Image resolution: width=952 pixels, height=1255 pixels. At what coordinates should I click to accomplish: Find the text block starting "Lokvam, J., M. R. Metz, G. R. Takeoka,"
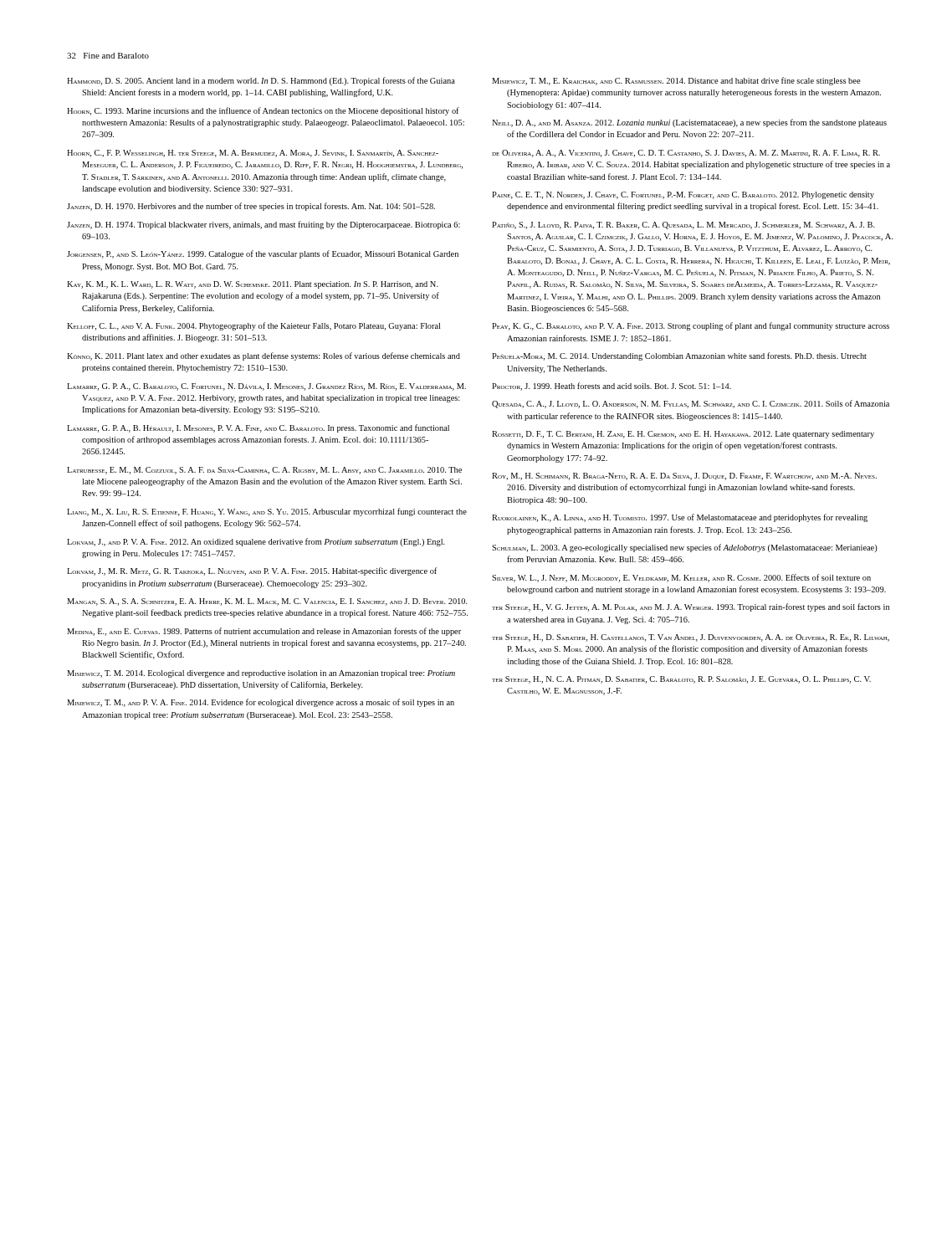[x=252, y=577]
